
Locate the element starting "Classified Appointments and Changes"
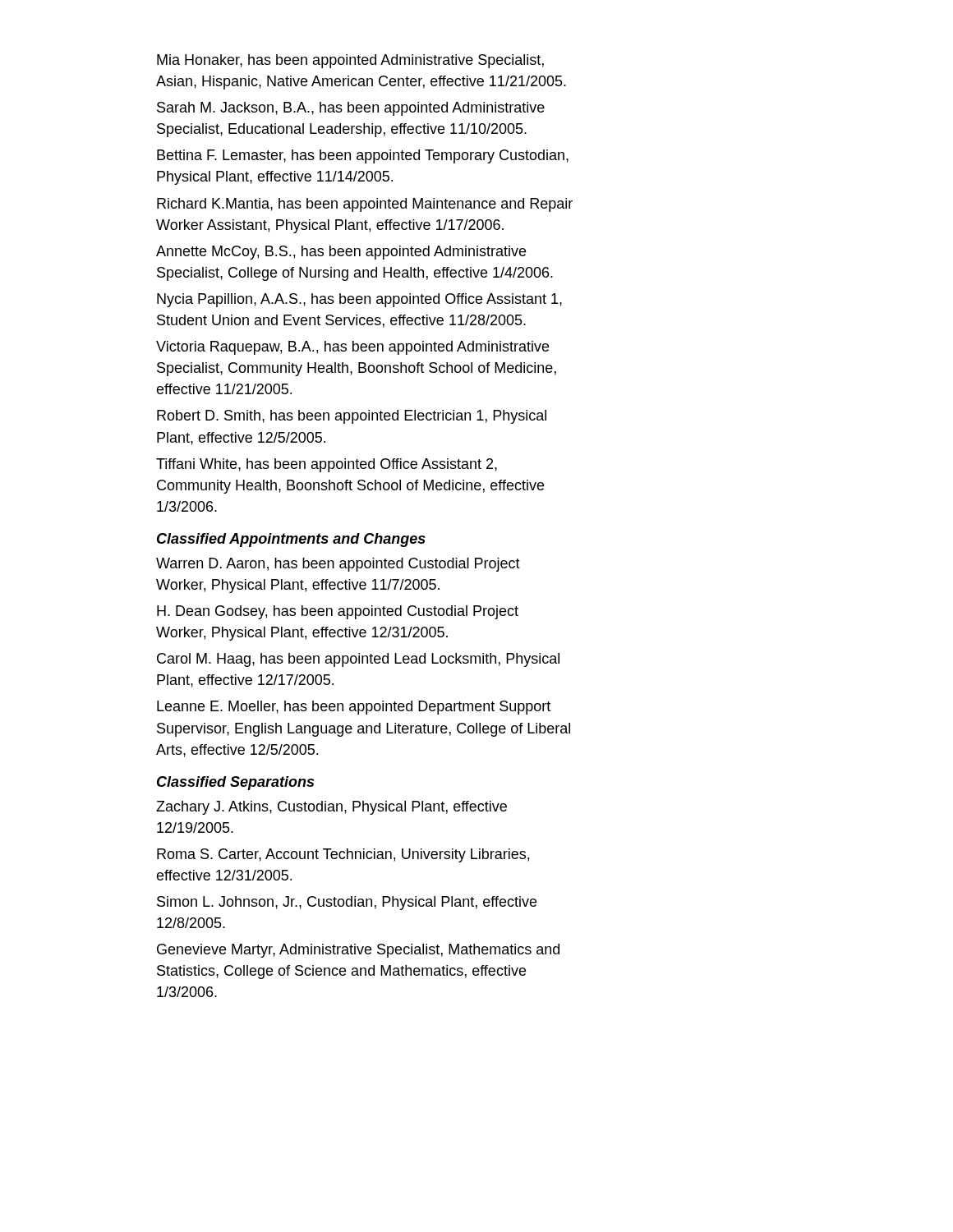click(x=291, y=539)
